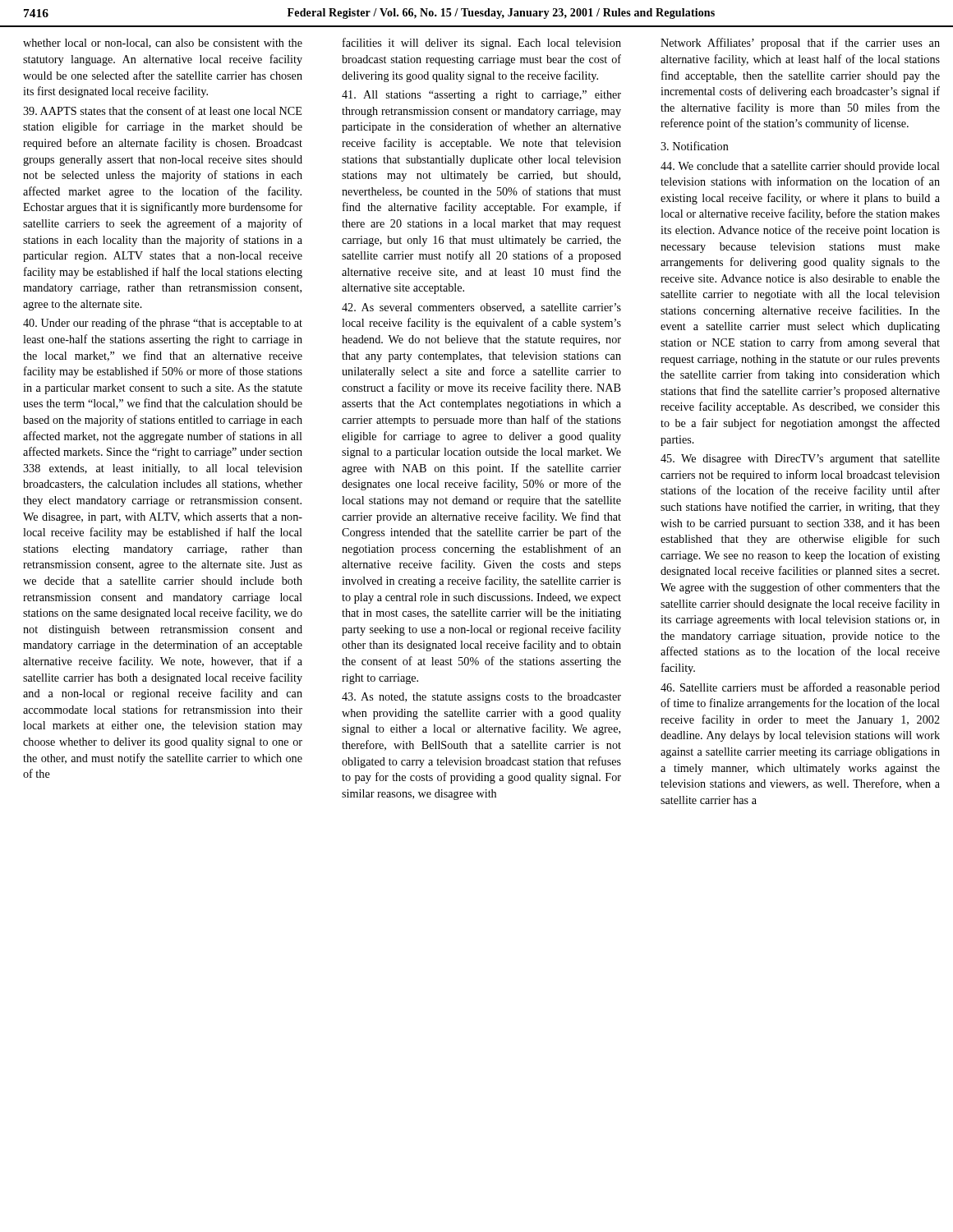This screenshot has width=953, height=1232.
Task: Click on the text block that says "Network Affiliates’ proposal that if"
Action: pyautogui.click(x=800, y=84)
